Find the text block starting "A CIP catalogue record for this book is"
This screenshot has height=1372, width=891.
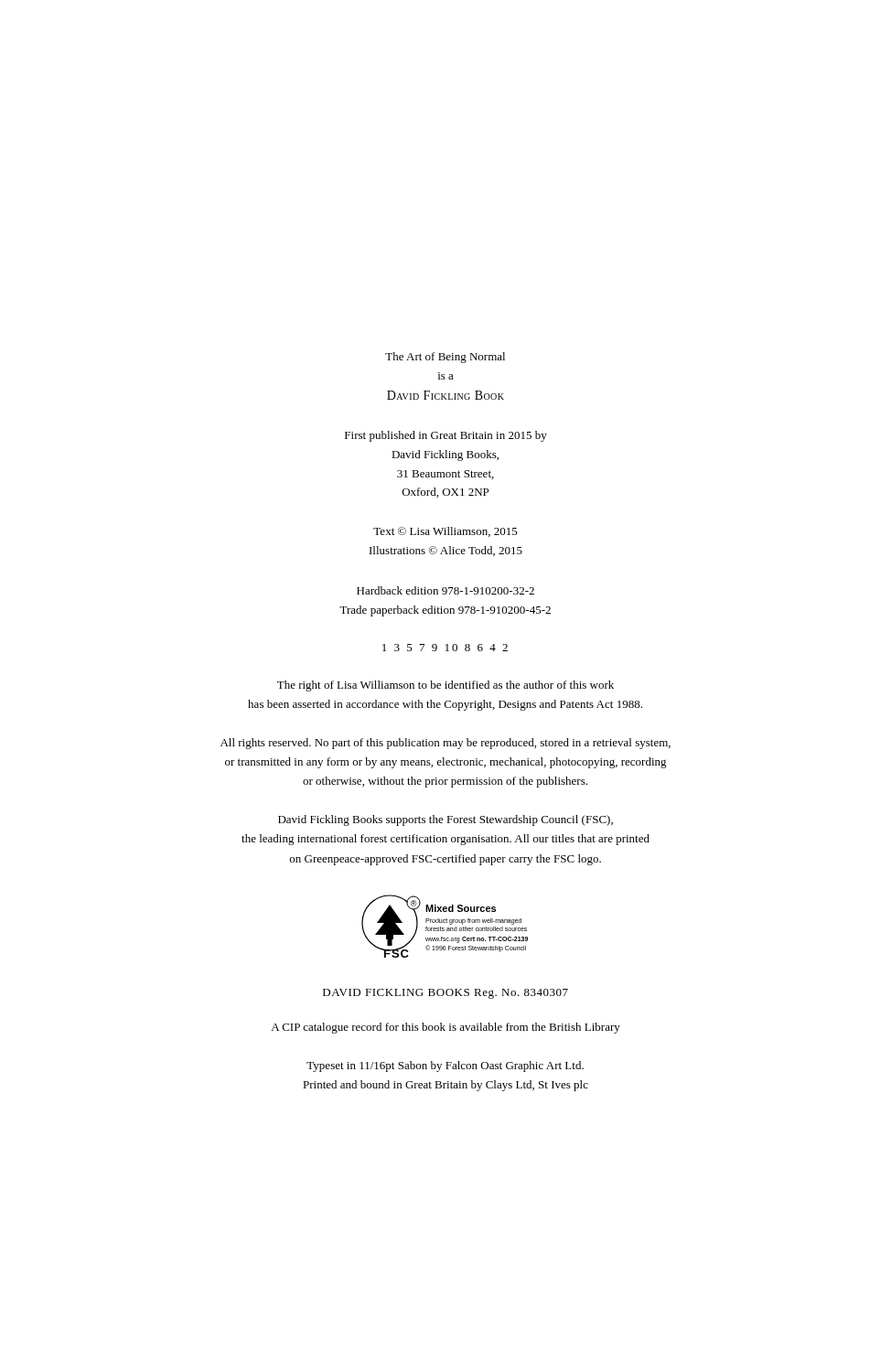pos(446,1027)
